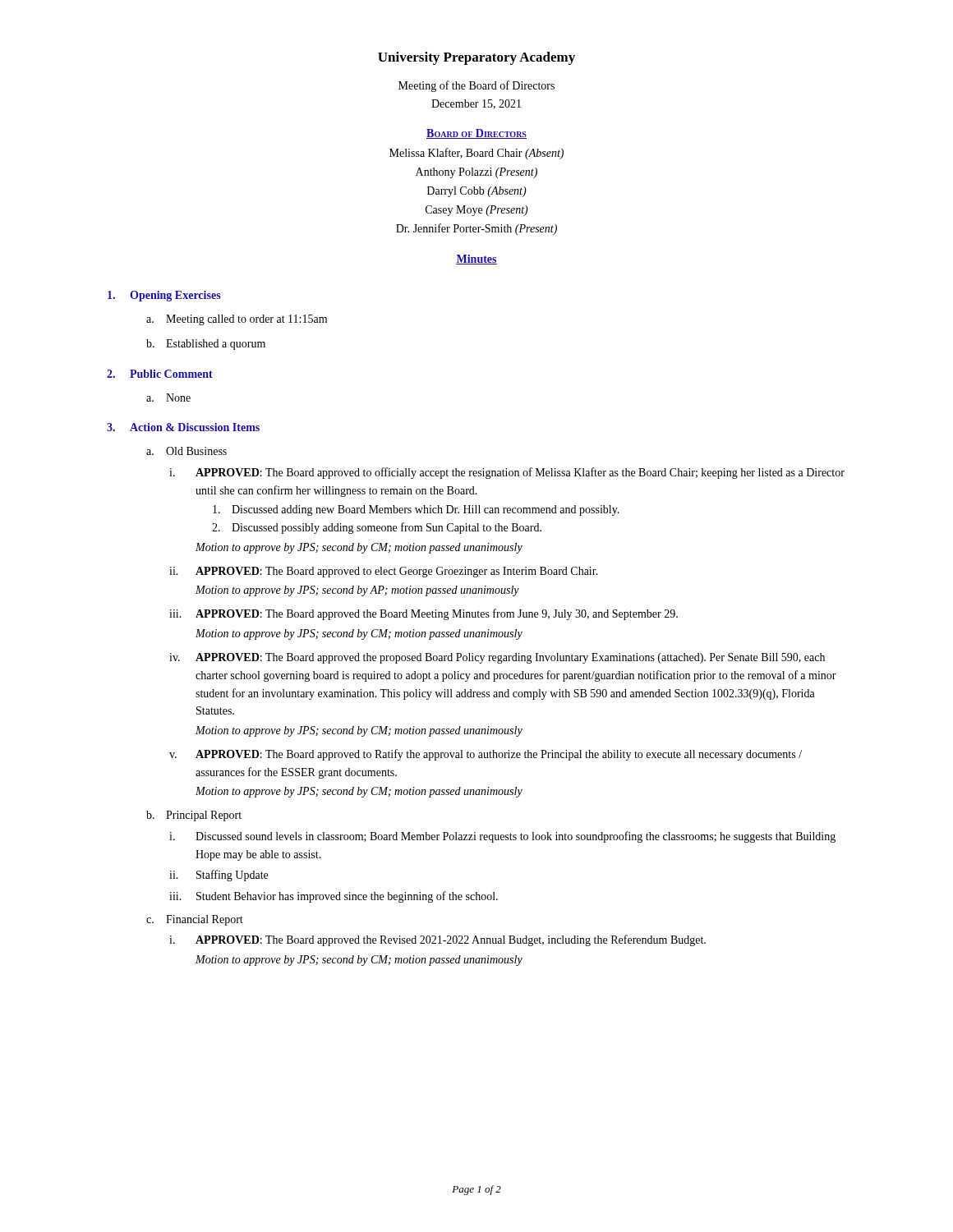The width and height of the screenshot is (953, 1232).
Task: Select the element starting "a. None"
Action: 169,398
